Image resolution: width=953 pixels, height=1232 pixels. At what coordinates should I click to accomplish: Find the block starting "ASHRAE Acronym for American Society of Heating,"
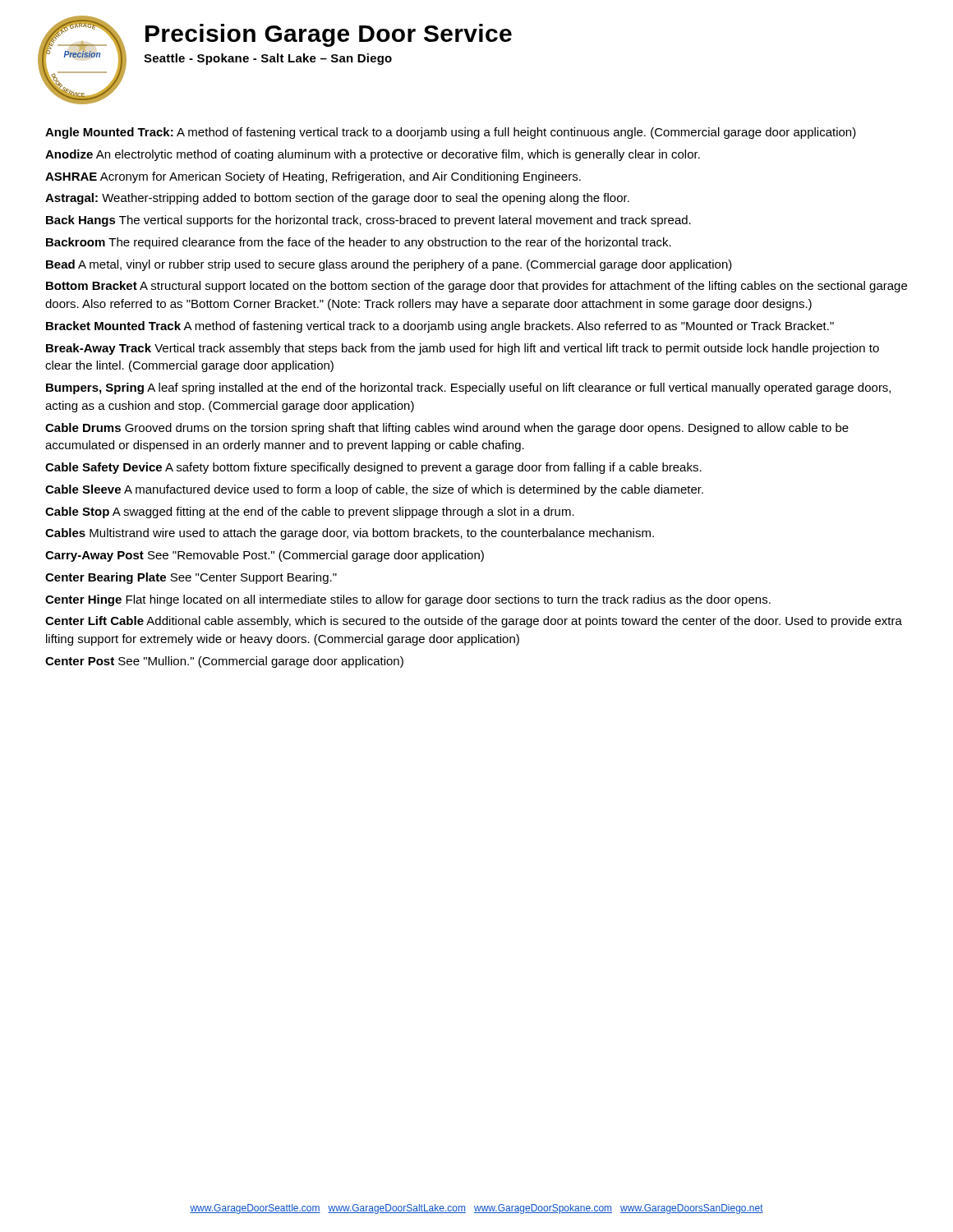click(x=476, y=176)
